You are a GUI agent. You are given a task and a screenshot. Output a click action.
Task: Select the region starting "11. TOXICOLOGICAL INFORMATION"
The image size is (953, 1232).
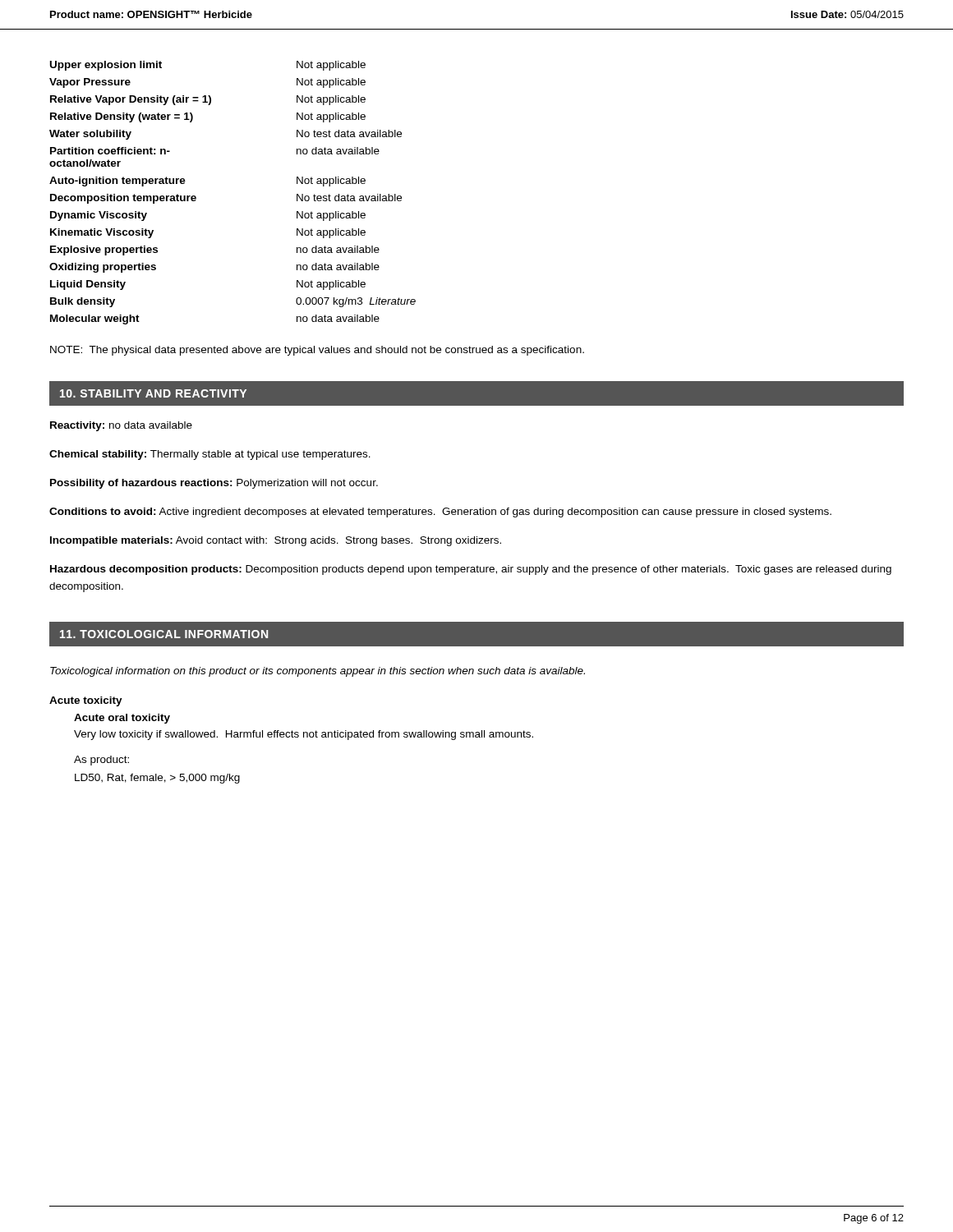[x=164, y=634]
